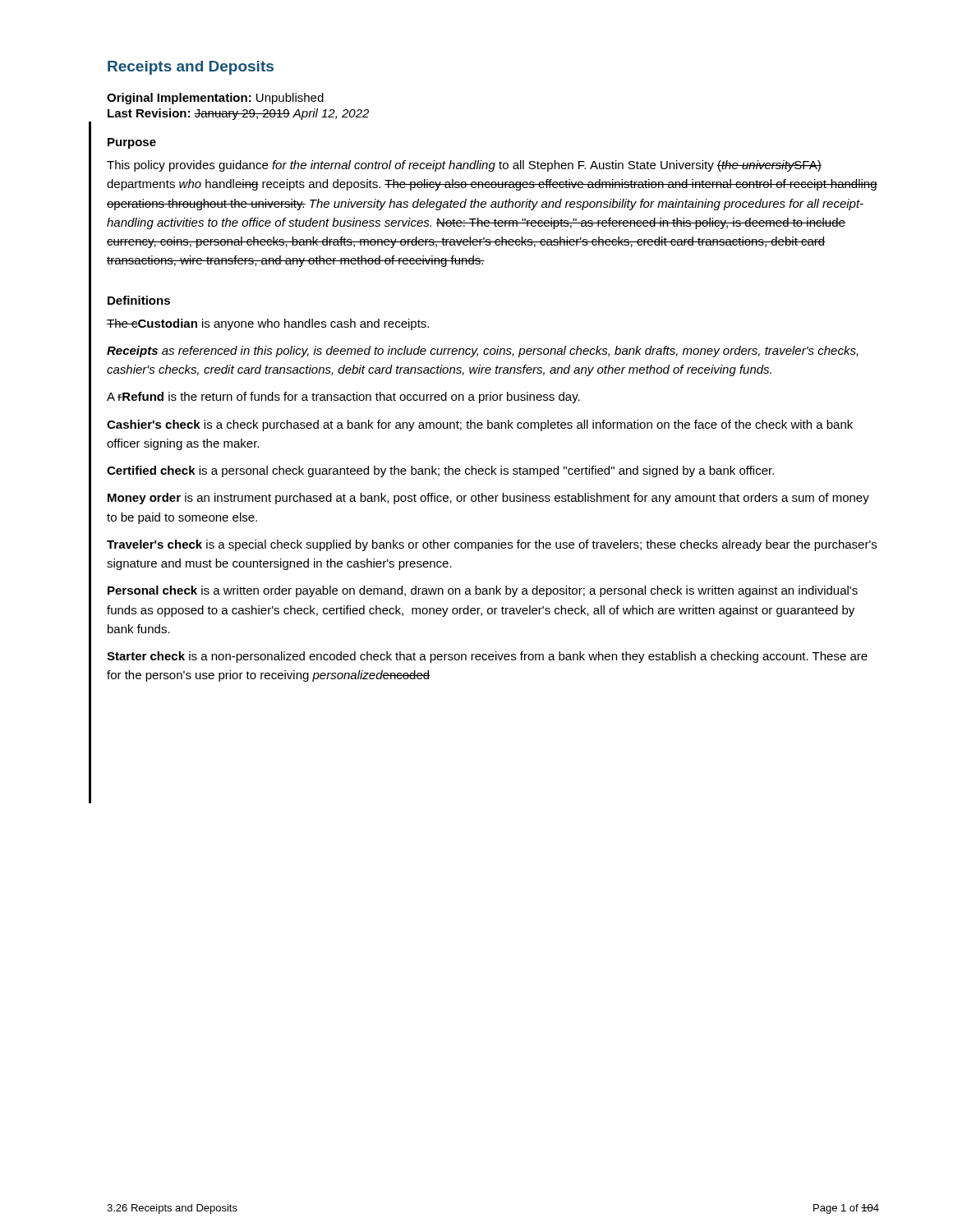Screen dimensions: 1232x953
Task: Click on the text block that says "Traveler's check is a special check supplied"
Action: coord(492,553)
